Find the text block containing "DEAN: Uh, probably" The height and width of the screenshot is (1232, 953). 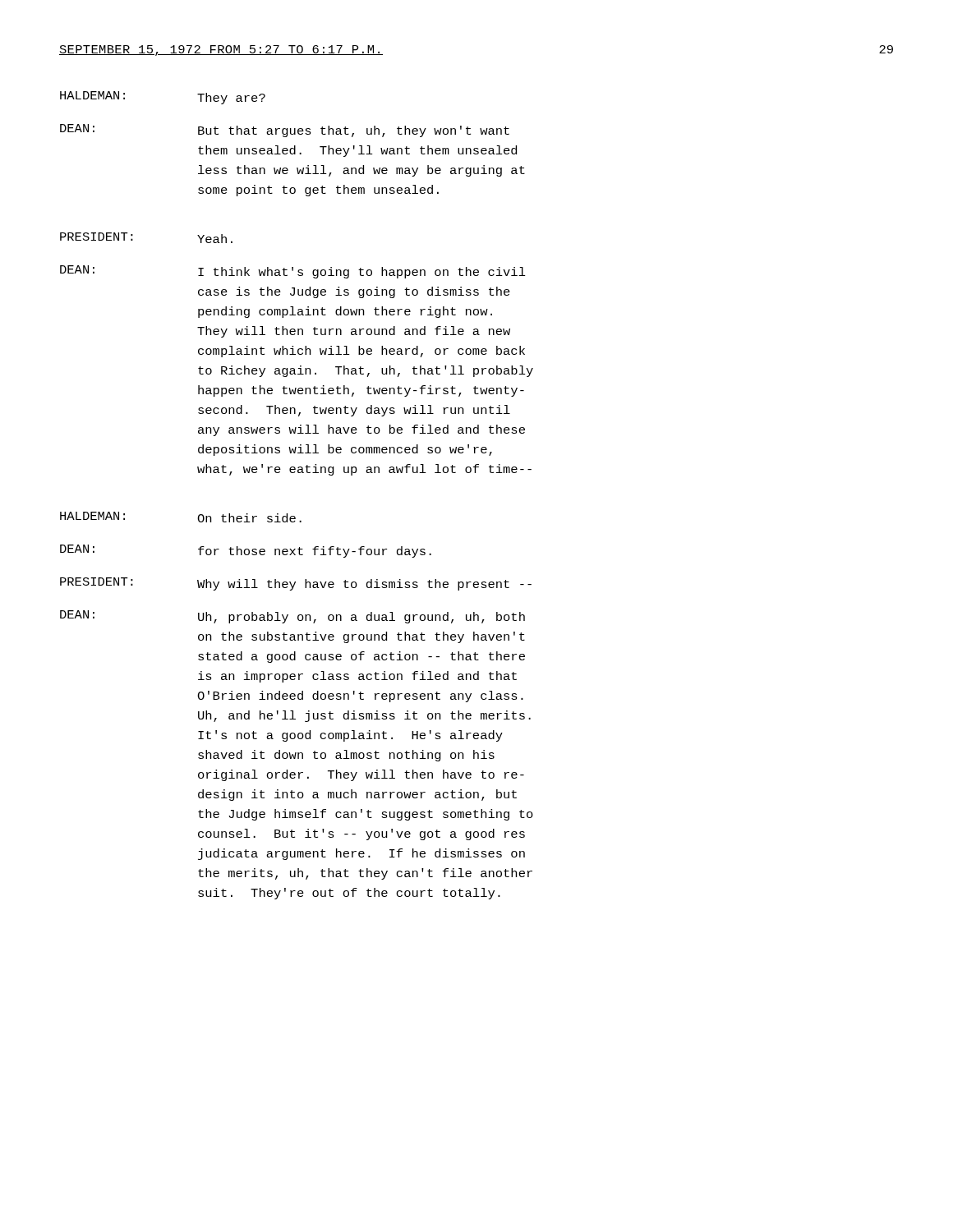point(296,756)
